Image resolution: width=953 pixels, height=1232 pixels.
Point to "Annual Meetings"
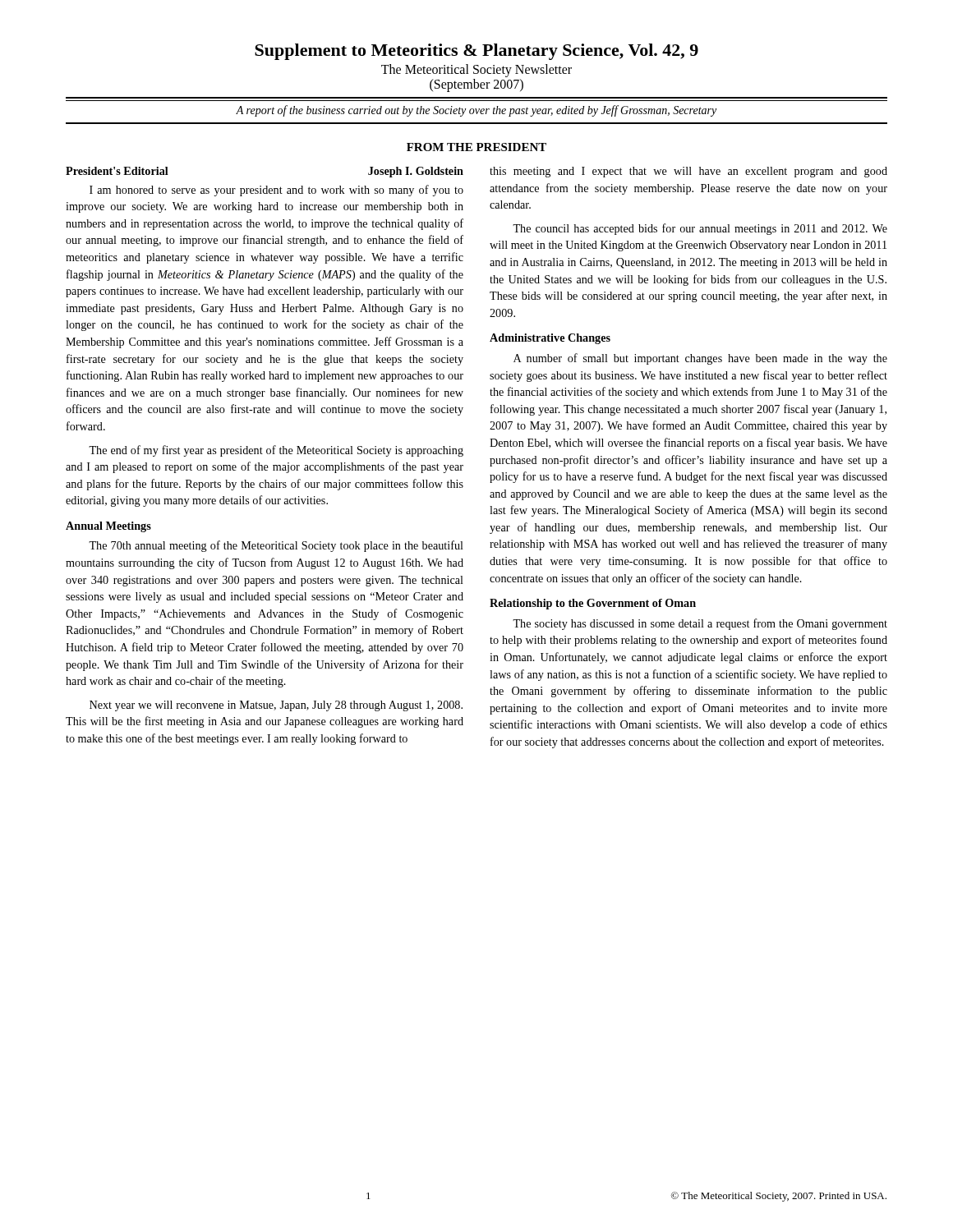tap(108, 526)
